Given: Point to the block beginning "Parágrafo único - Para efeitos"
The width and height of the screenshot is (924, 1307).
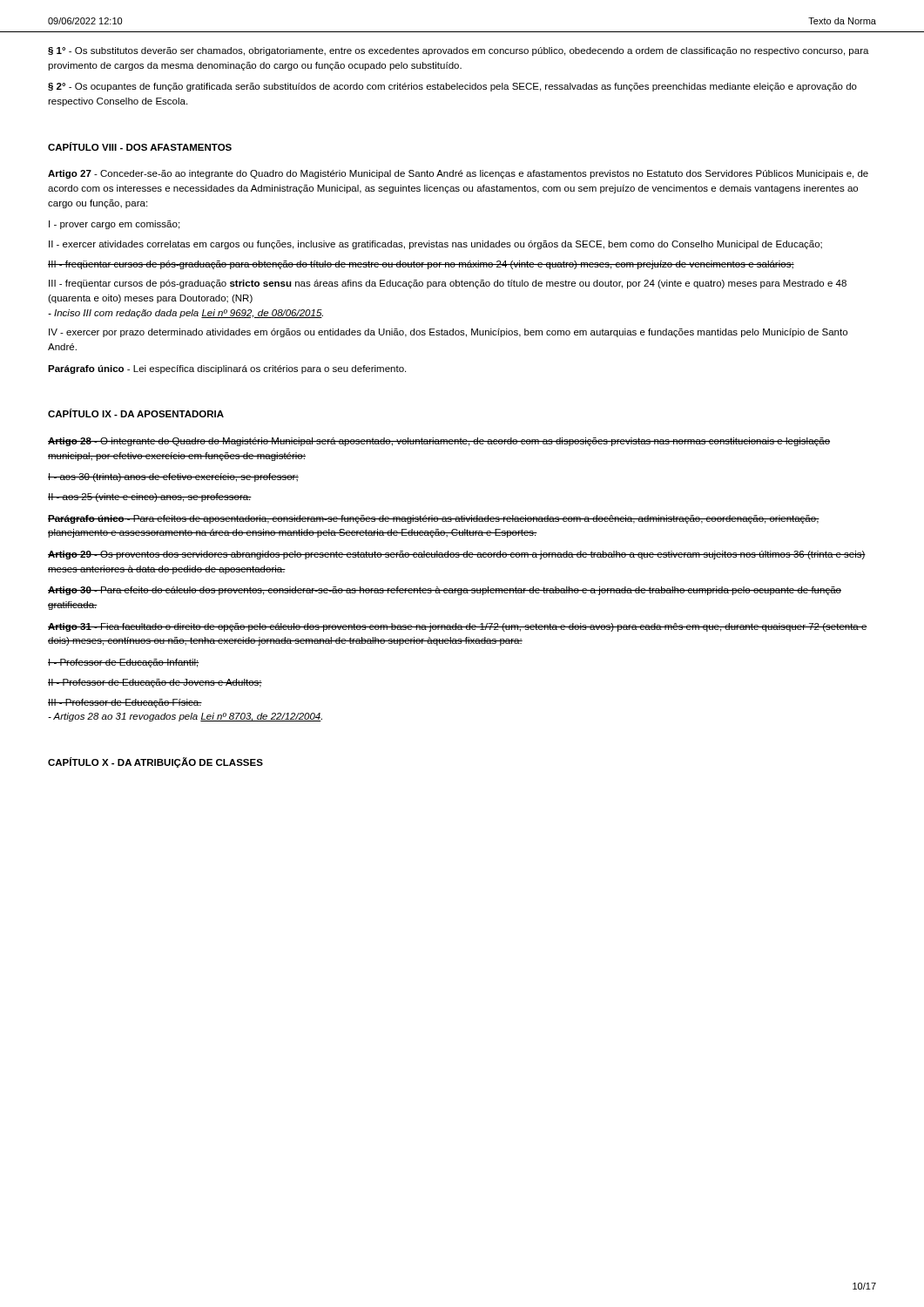Looking at the screenshot, I should (x=433, y=525).
